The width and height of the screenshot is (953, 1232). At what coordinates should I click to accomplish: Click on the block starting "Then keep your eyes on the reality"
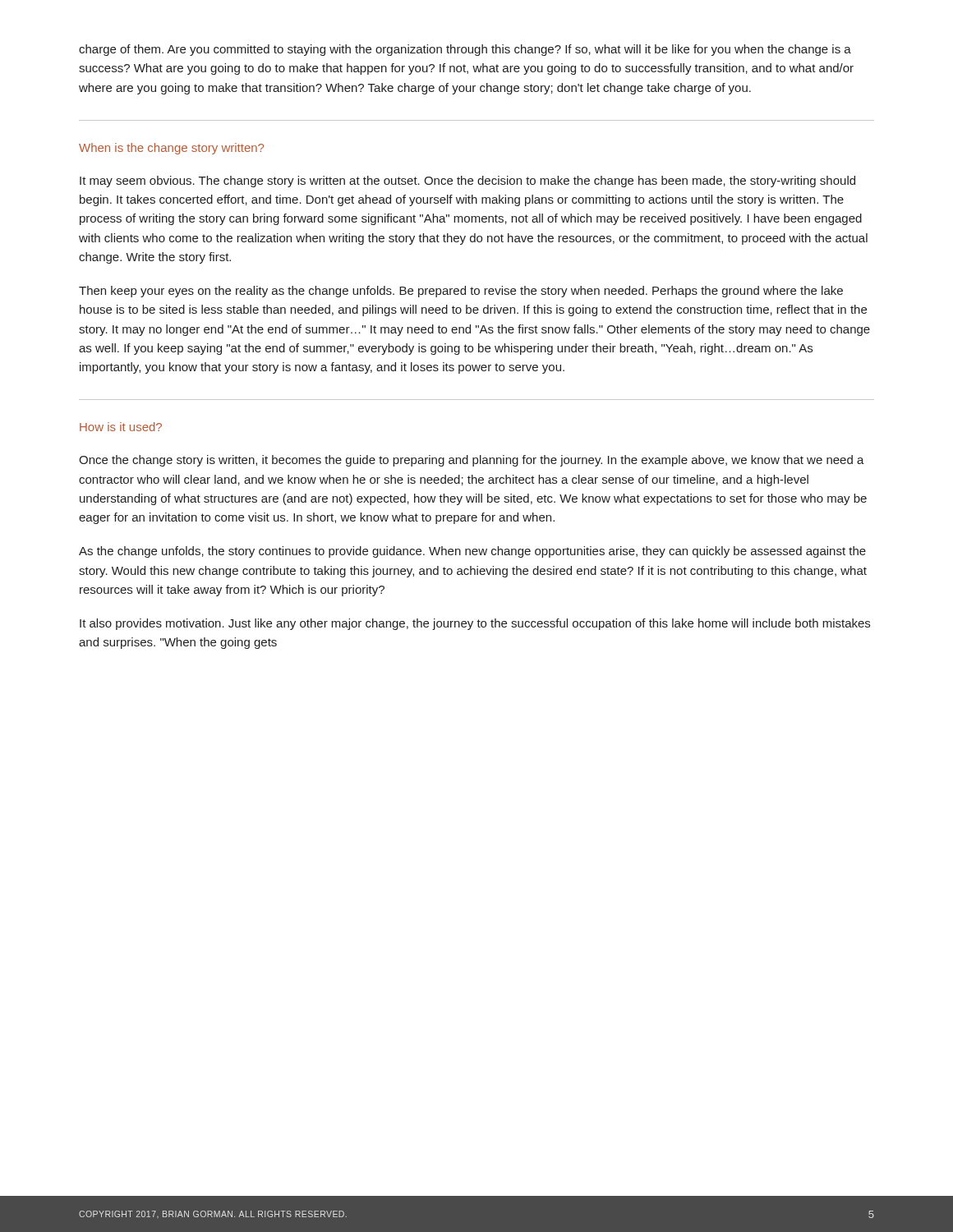pyautogui.click(x=476, y=329)
